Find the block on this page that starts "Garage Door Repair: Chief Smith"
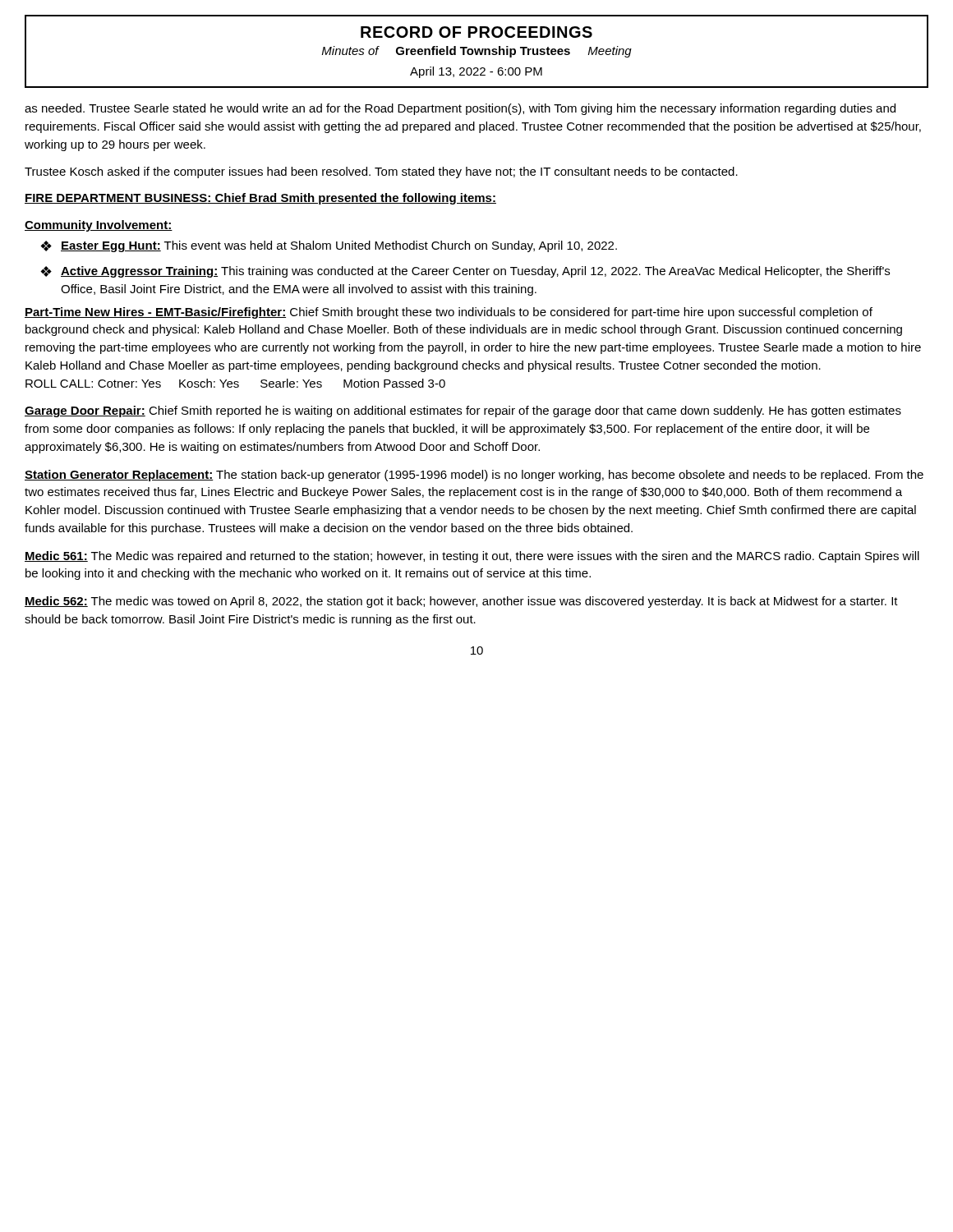953x1232 pixels. 463,428
